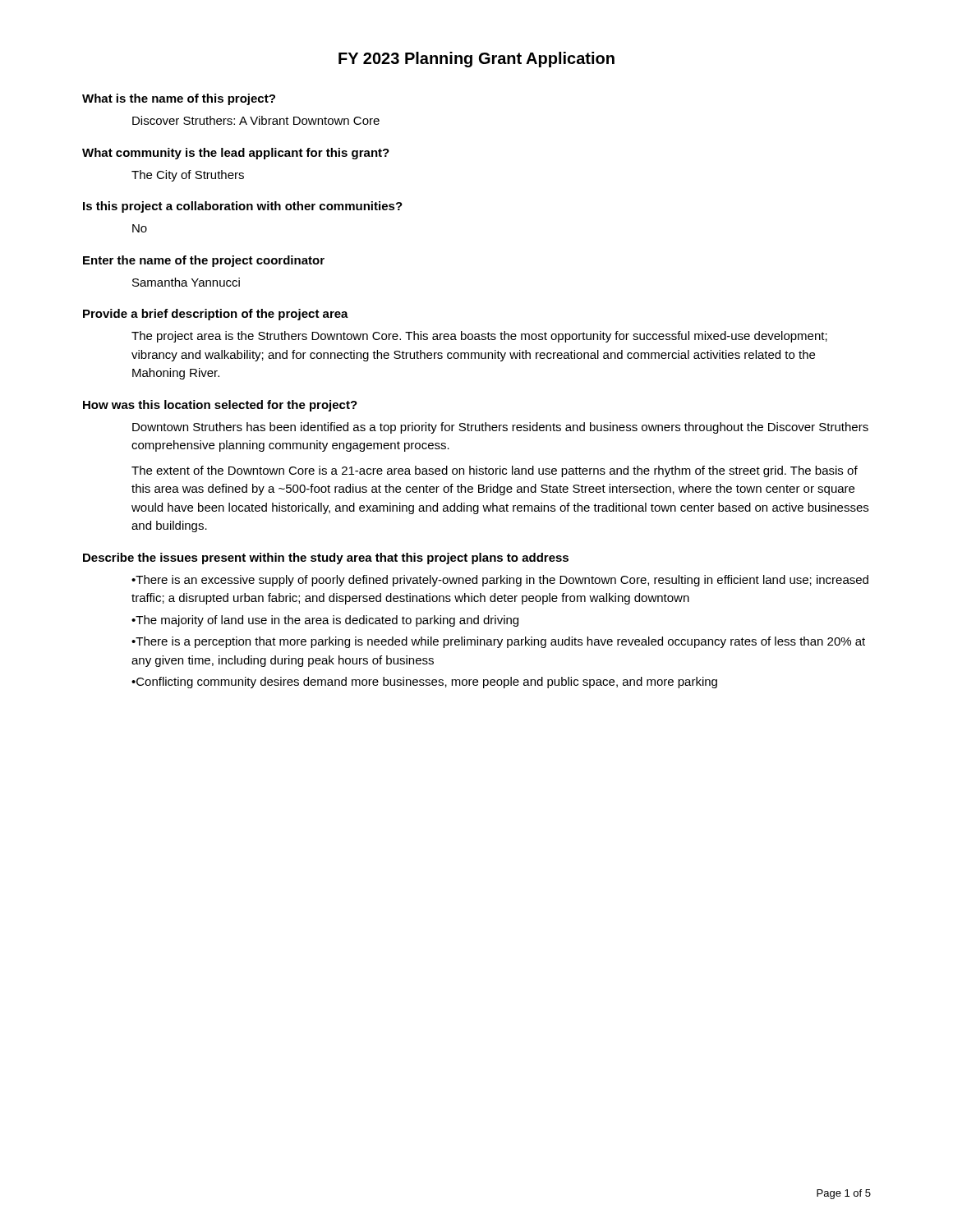Point to the section header beginning "How was this location selected"
The width and height of the screenshot is (953, 1232).
click(476, 466)
